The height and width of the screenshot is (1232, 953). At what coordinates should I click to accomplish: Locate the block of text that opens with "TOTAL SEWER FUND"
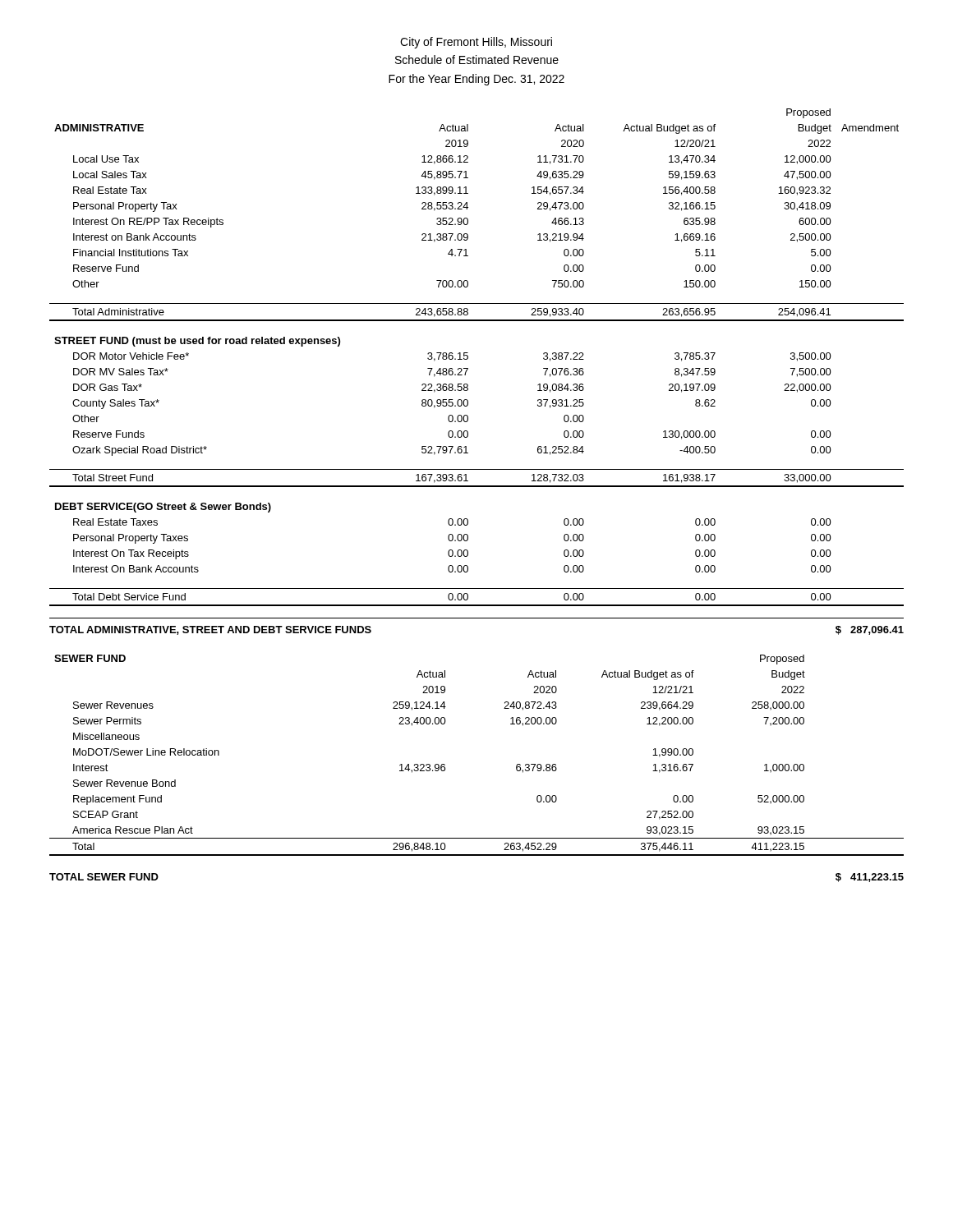[102, 878]
